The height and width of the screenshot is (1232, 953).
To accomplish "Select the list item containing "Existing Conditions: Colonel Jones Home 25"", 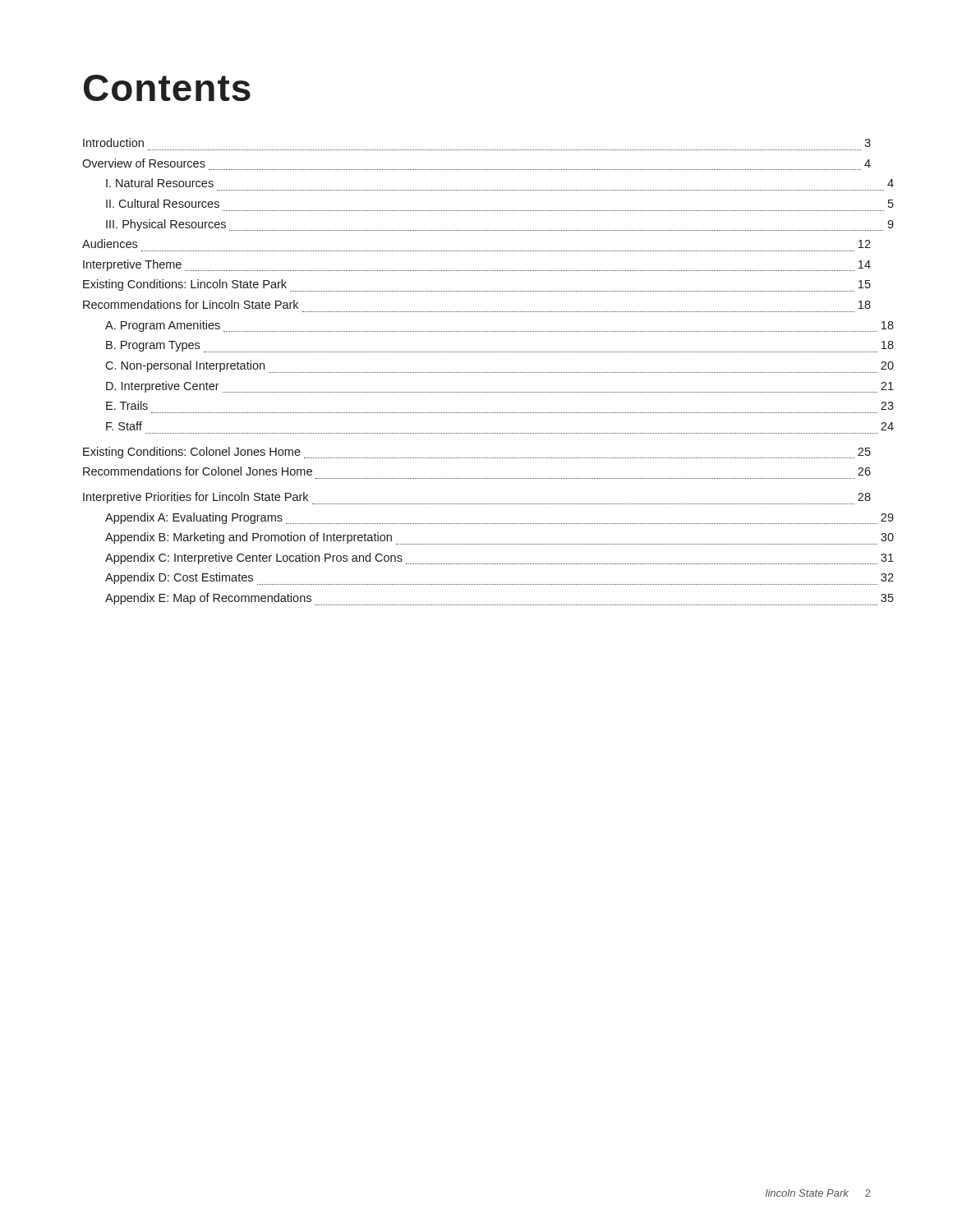I will click(x=476, y=452).
